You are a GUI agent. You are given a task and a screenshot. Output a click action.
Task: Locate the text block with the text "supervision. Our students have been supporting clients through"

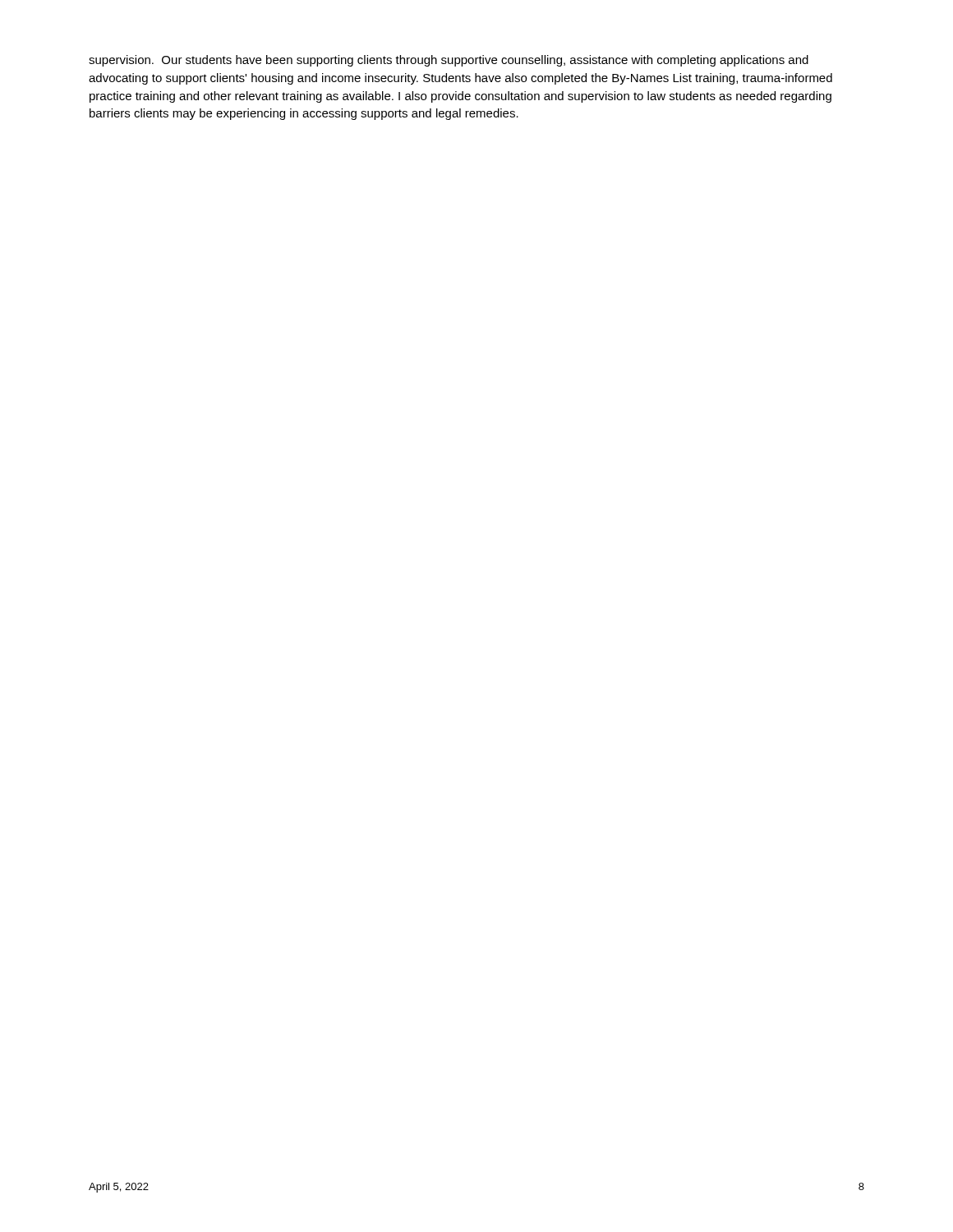pos(461,86)
